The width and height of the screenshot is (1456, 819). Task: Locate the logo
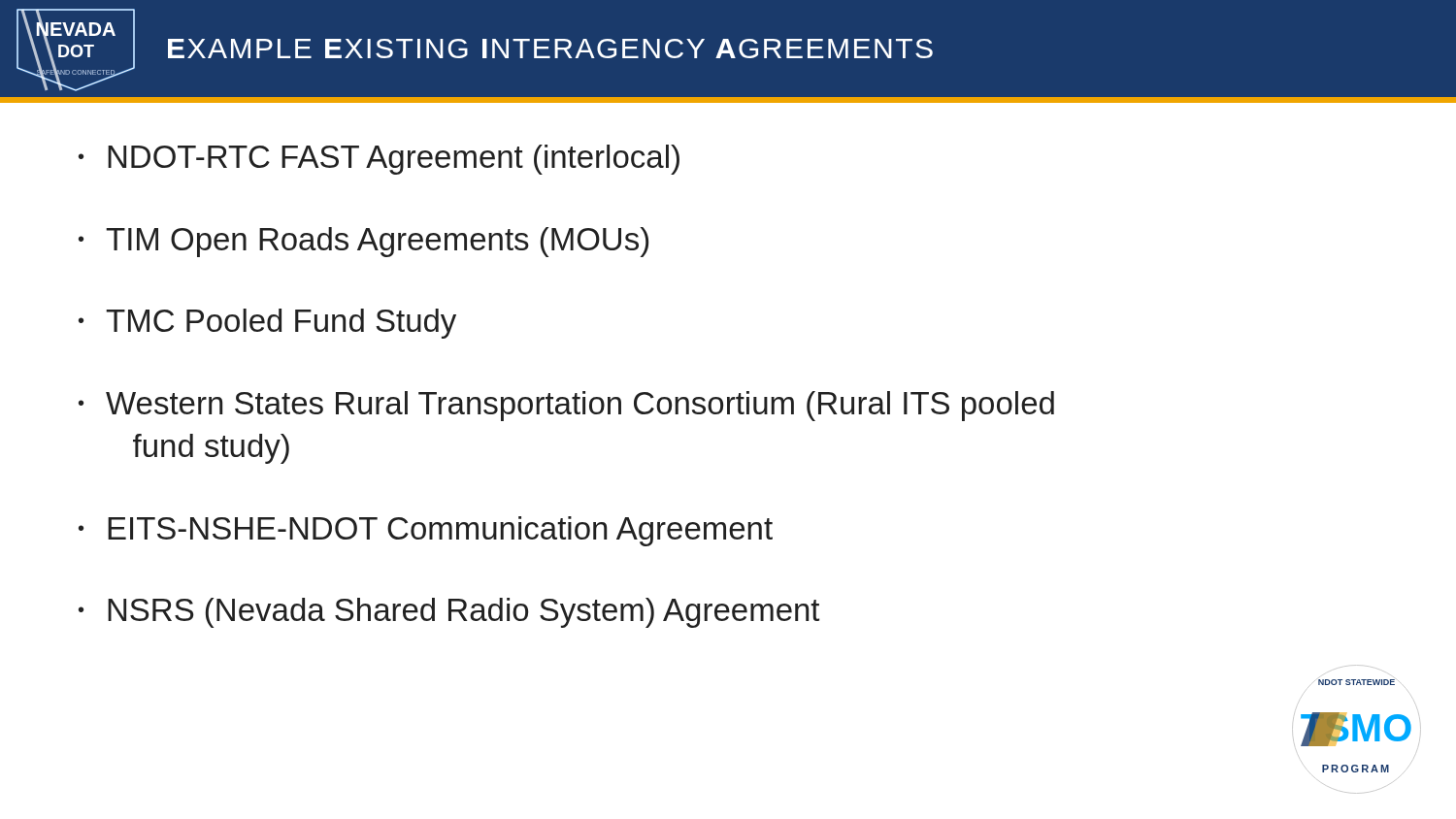pos(1357,729)
